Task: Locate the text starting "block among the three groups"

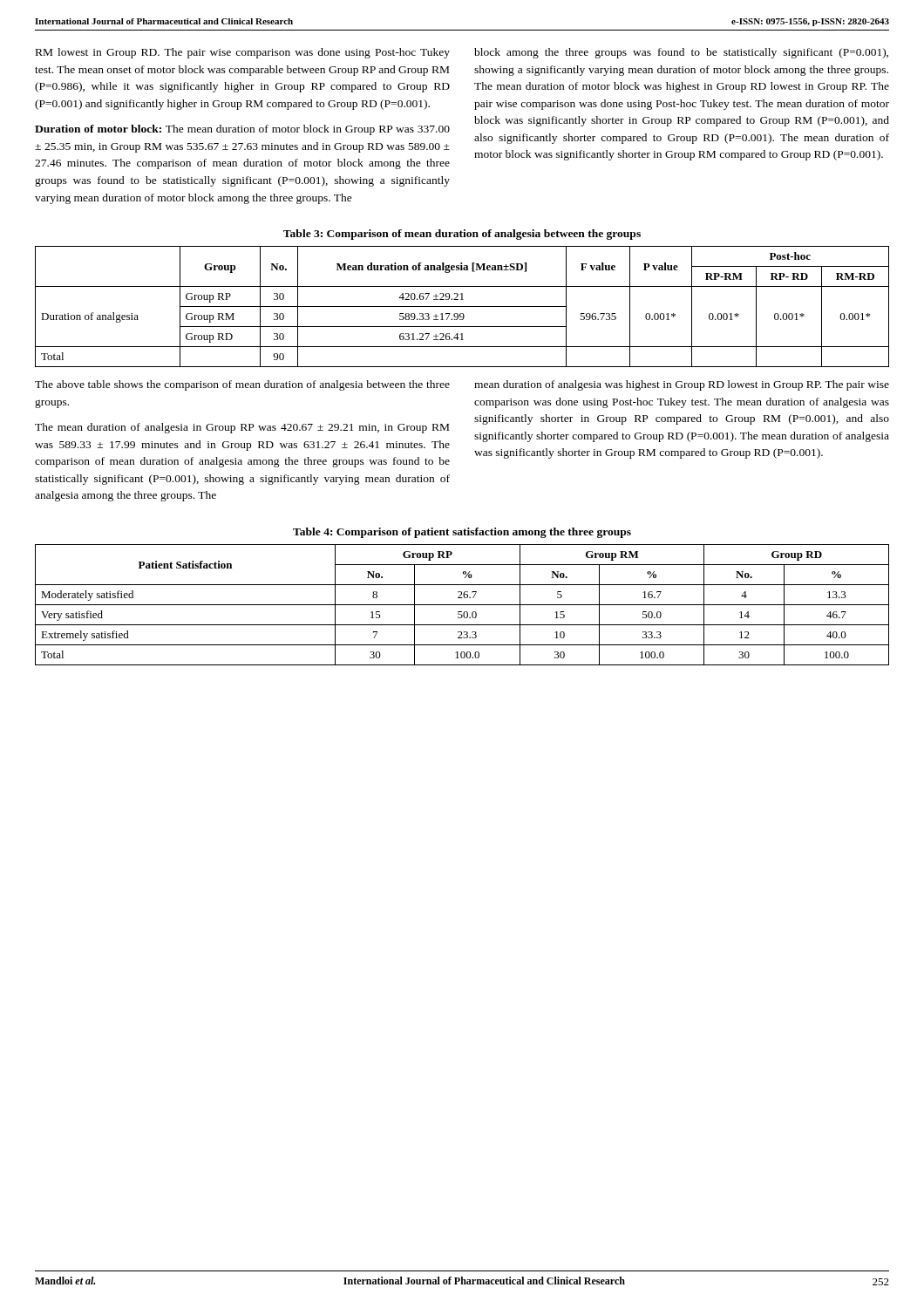Action: pos(682,103)
